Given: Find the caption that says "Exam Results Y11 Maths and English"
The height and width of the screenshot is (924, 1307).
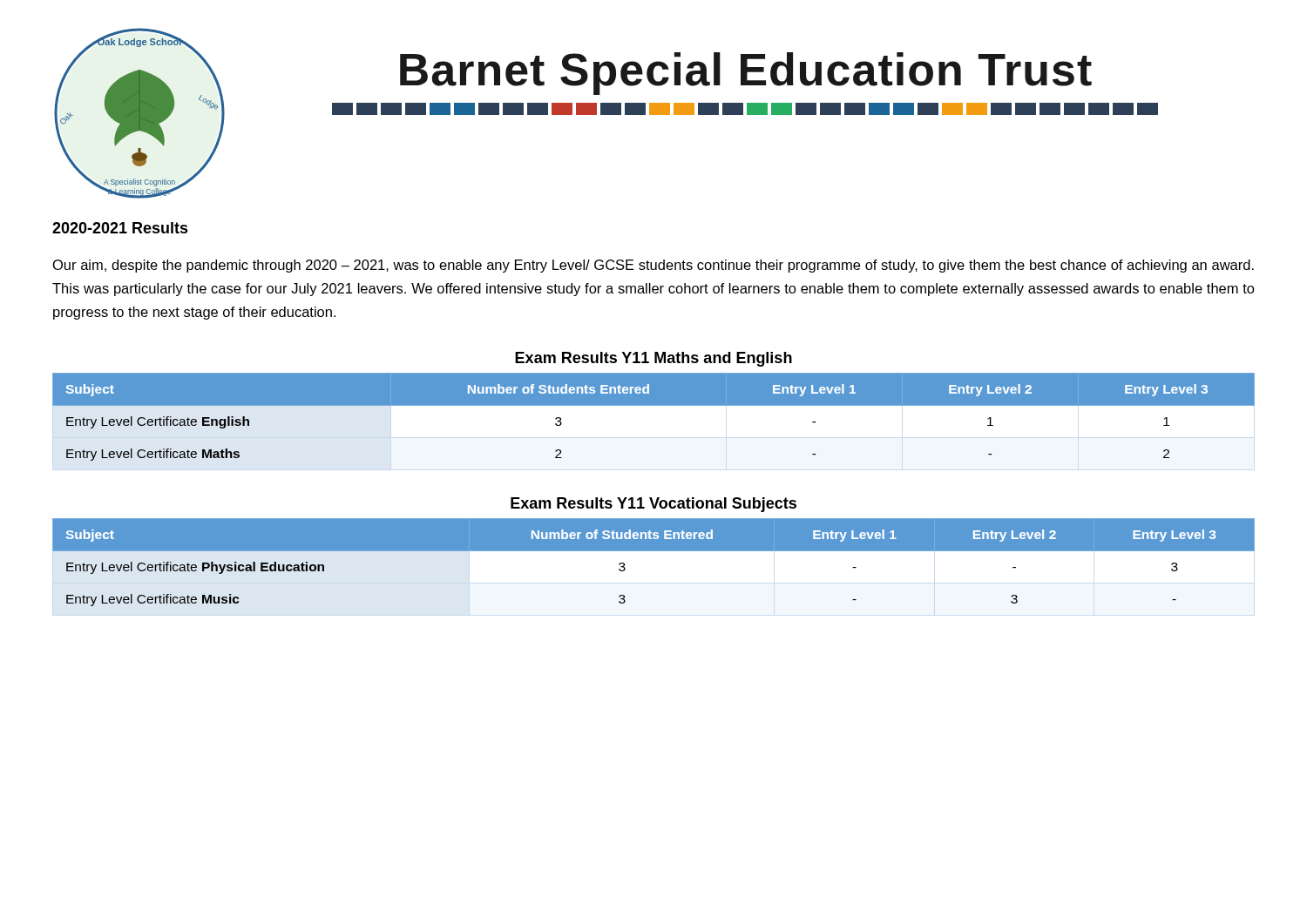Looking at the screenshot, I should point(654,358).
